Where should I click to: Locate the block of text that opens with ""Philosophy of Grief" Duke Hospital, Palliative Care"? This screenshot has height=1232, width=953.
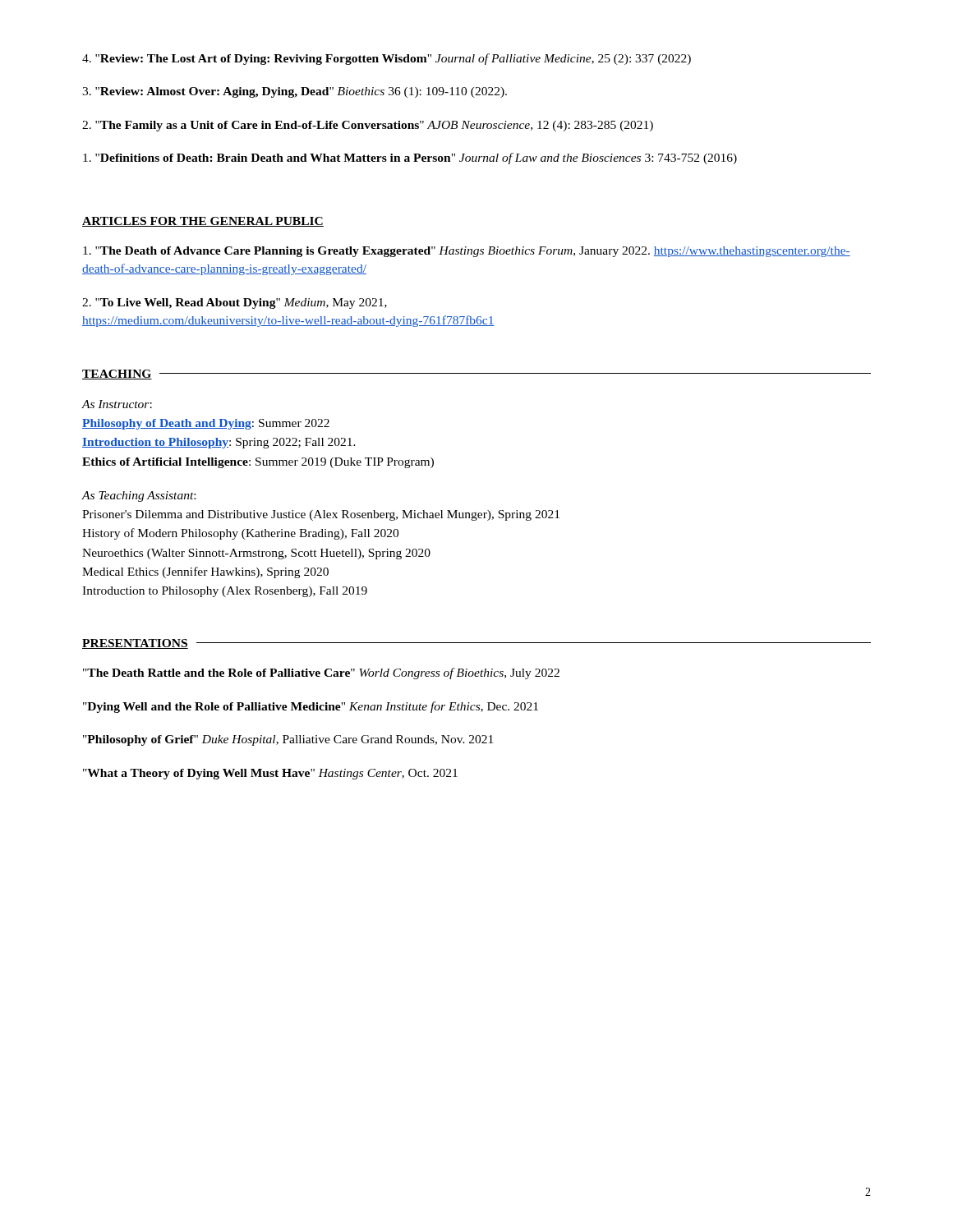coord(288,739)
